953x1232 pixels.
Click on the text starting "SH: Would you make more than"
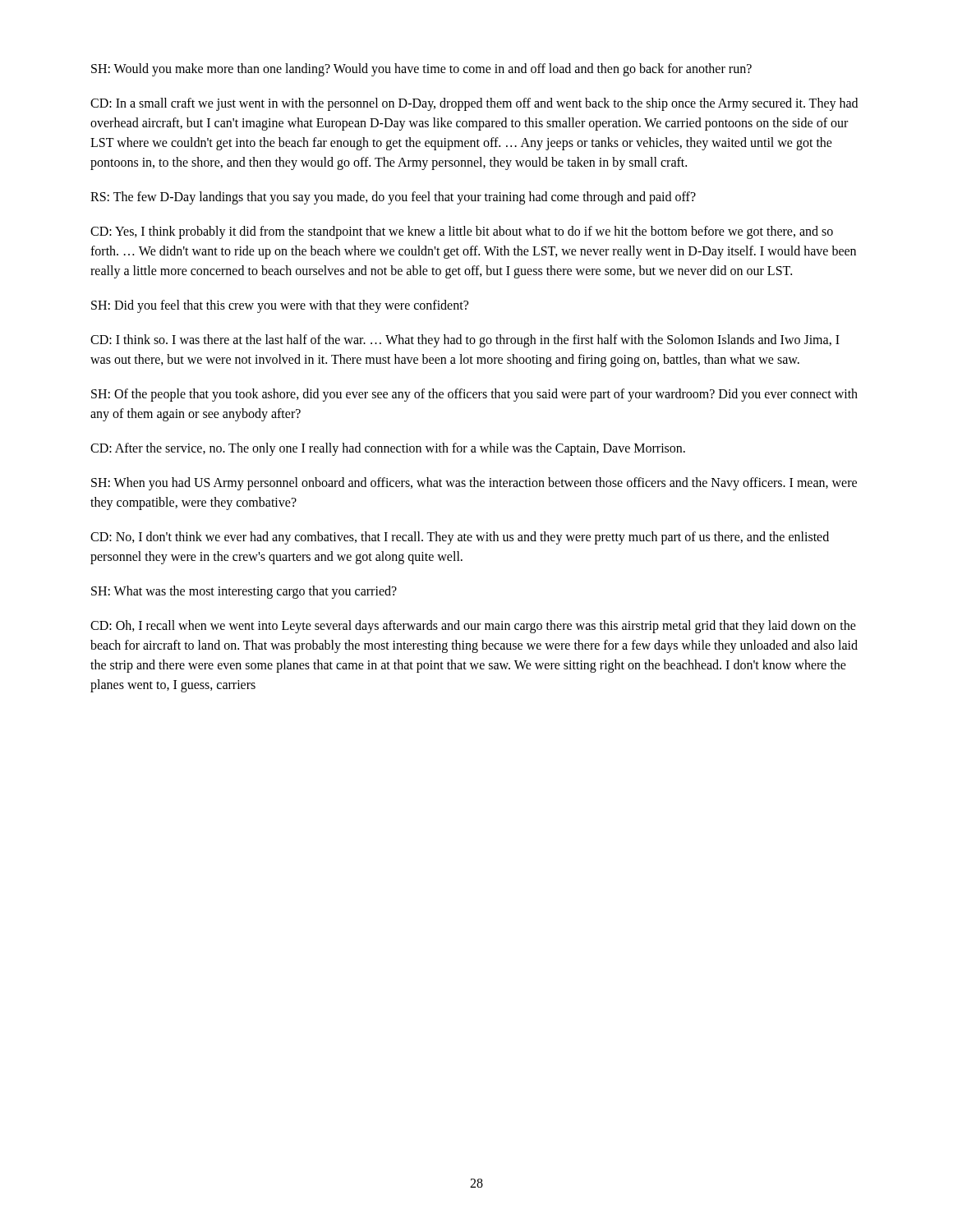pos(421,69)
